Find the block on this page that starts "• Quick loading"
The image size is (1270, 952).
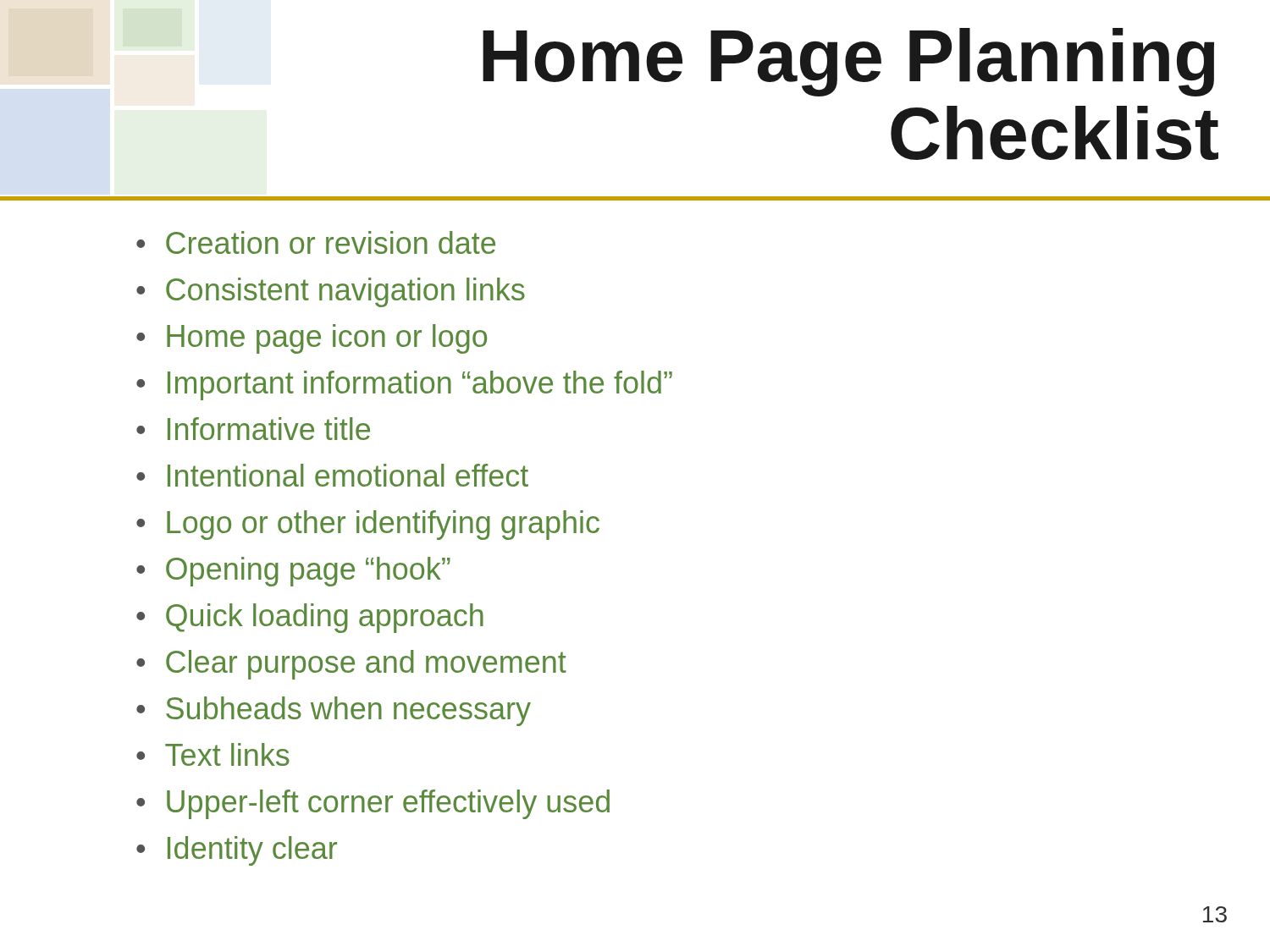coord(310,616)
